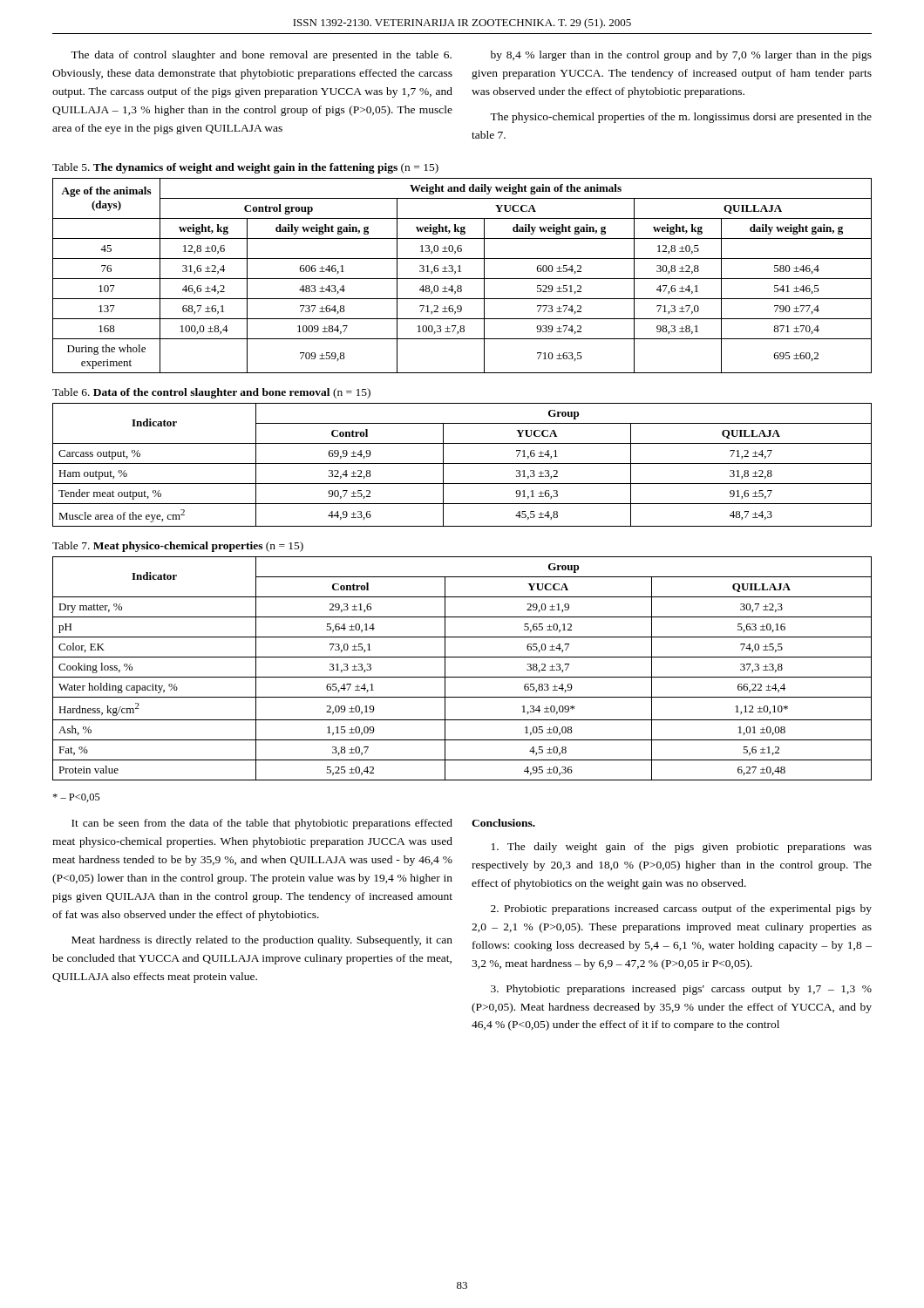
Task: Click on the passage starting "It can be seen from the data of"
Action: (x=252, y=900)
